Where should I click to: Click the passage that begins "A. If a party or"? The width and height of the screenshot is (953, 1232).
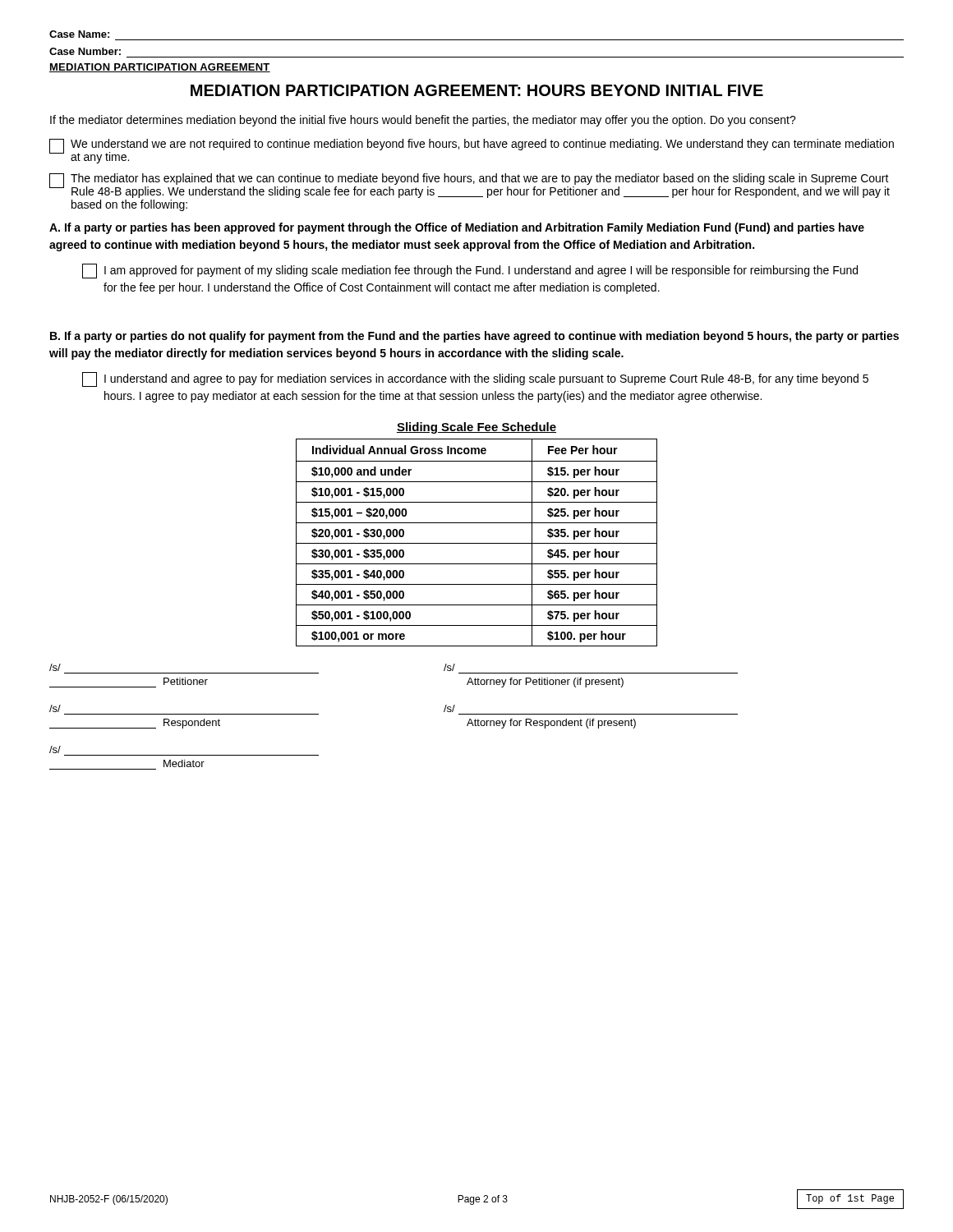[457, 236]
